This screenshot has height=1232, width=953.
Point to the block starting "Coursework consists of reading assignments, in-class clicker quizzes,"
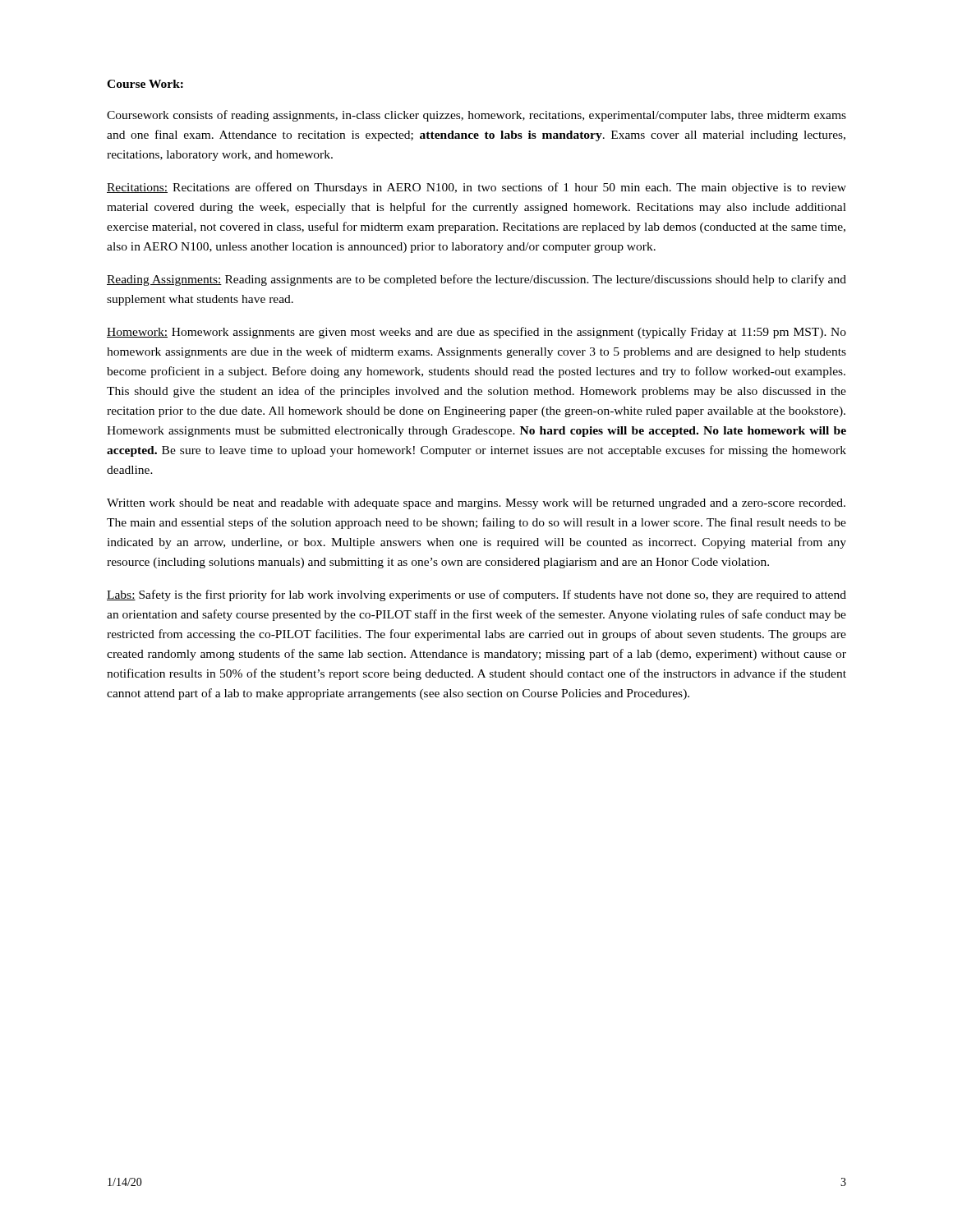point(476,135)
